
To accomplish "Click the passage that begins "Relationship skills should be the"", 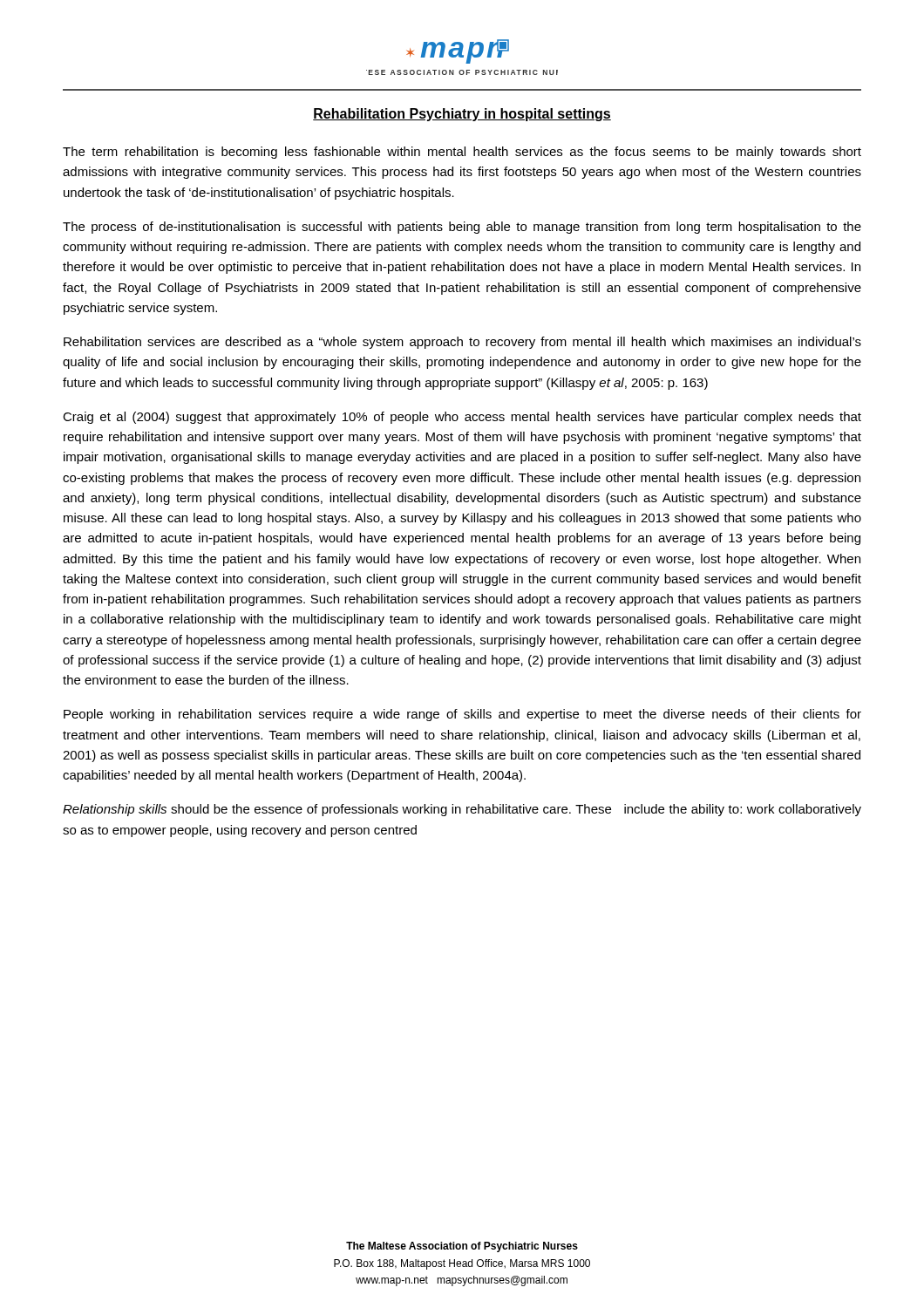I will pos(462,819).
